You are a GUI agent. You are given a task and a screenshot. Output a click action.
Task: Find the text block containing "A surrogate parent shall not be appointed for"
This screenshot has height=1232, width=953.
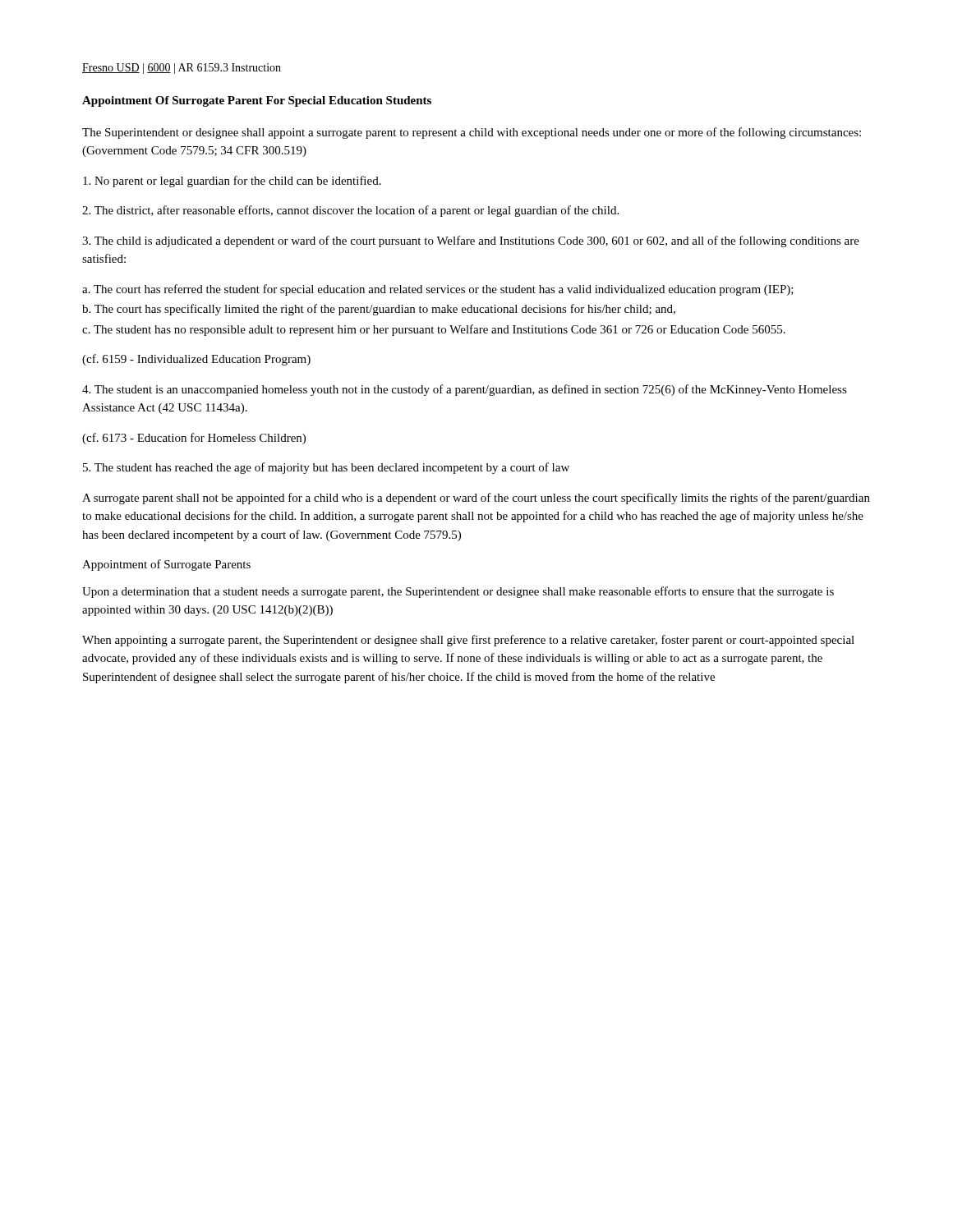pyautogui.click(x=476, y=516)
